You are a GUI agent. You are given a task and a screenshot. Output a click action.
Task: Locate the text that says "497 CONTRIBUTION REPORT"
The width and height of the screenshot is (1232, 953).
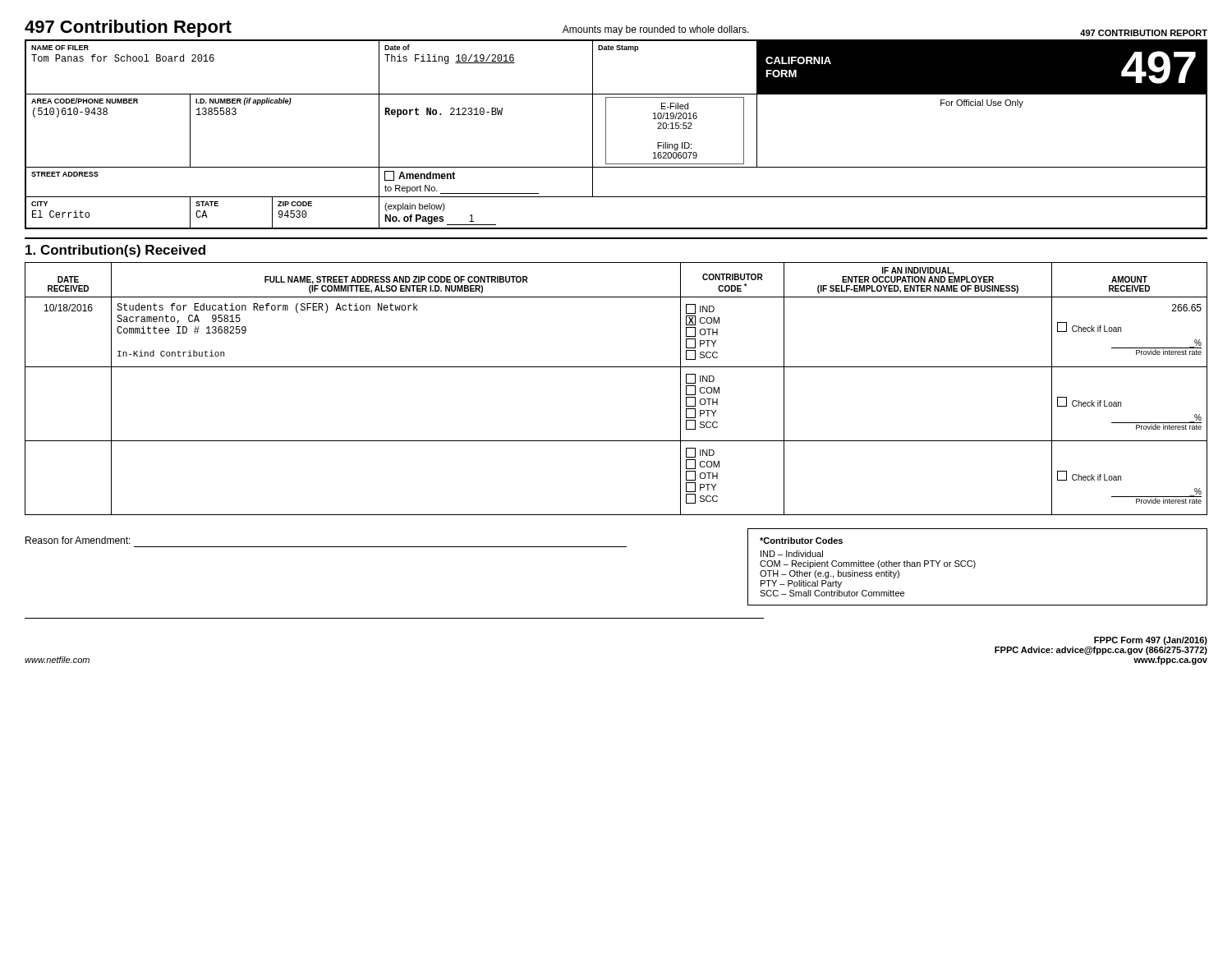click(x=1144, y=33)
